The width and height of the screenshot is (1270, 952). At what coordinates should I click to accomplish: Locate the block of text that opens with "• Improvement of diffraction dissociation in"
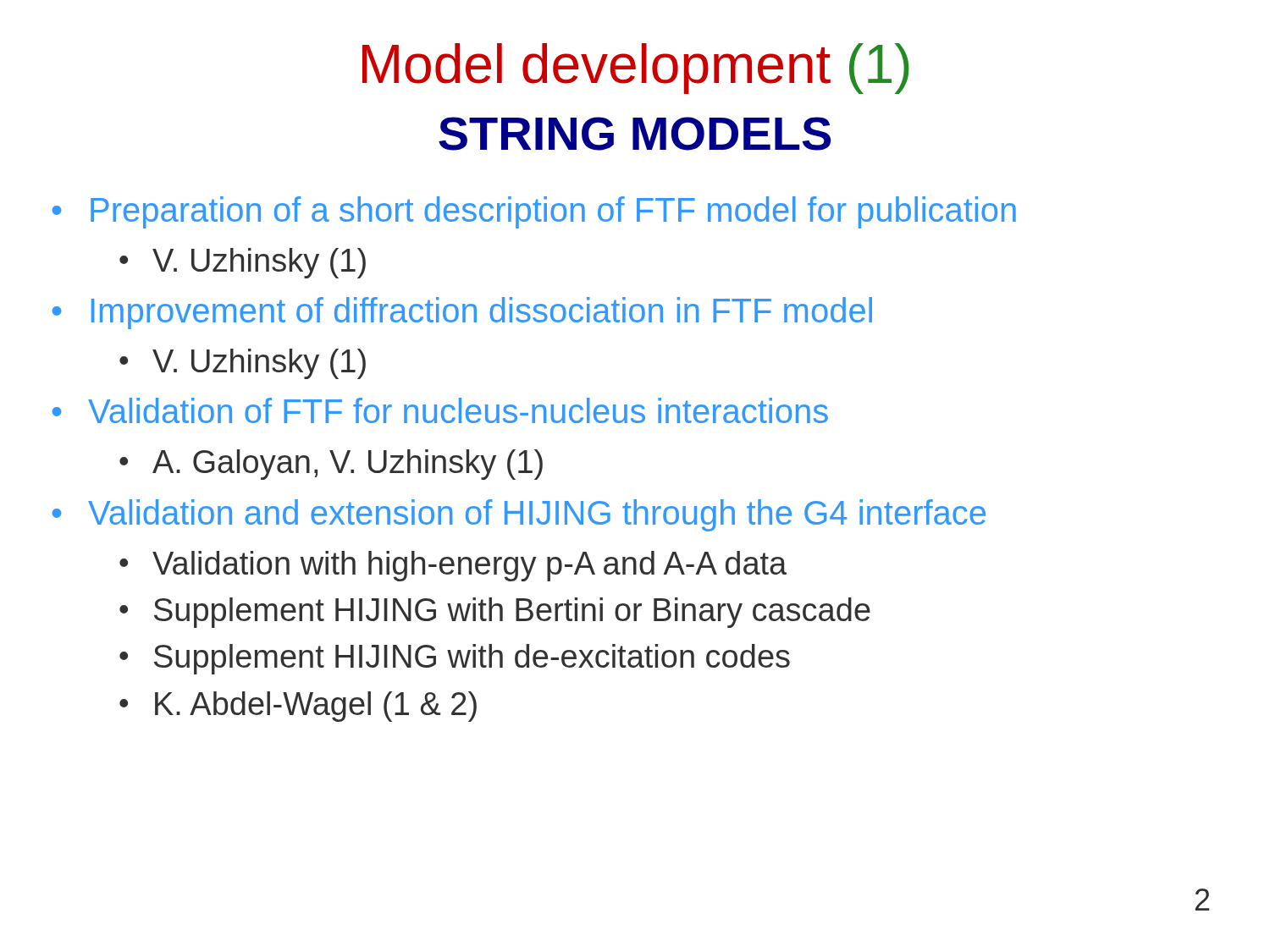(x=463, y=311)
